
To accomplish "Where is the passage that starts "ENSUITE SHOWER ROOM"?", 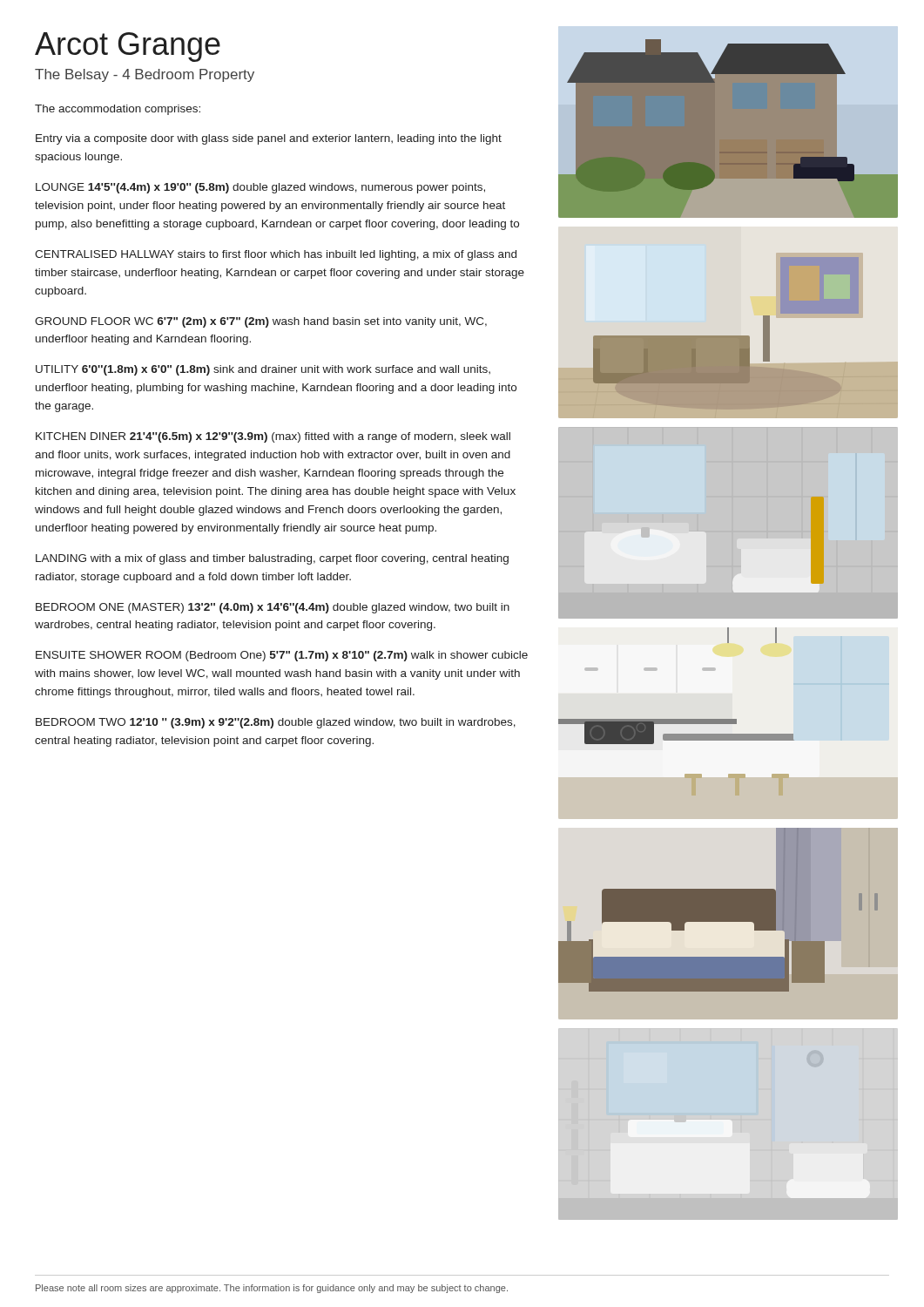I will (x=281, y=673).
